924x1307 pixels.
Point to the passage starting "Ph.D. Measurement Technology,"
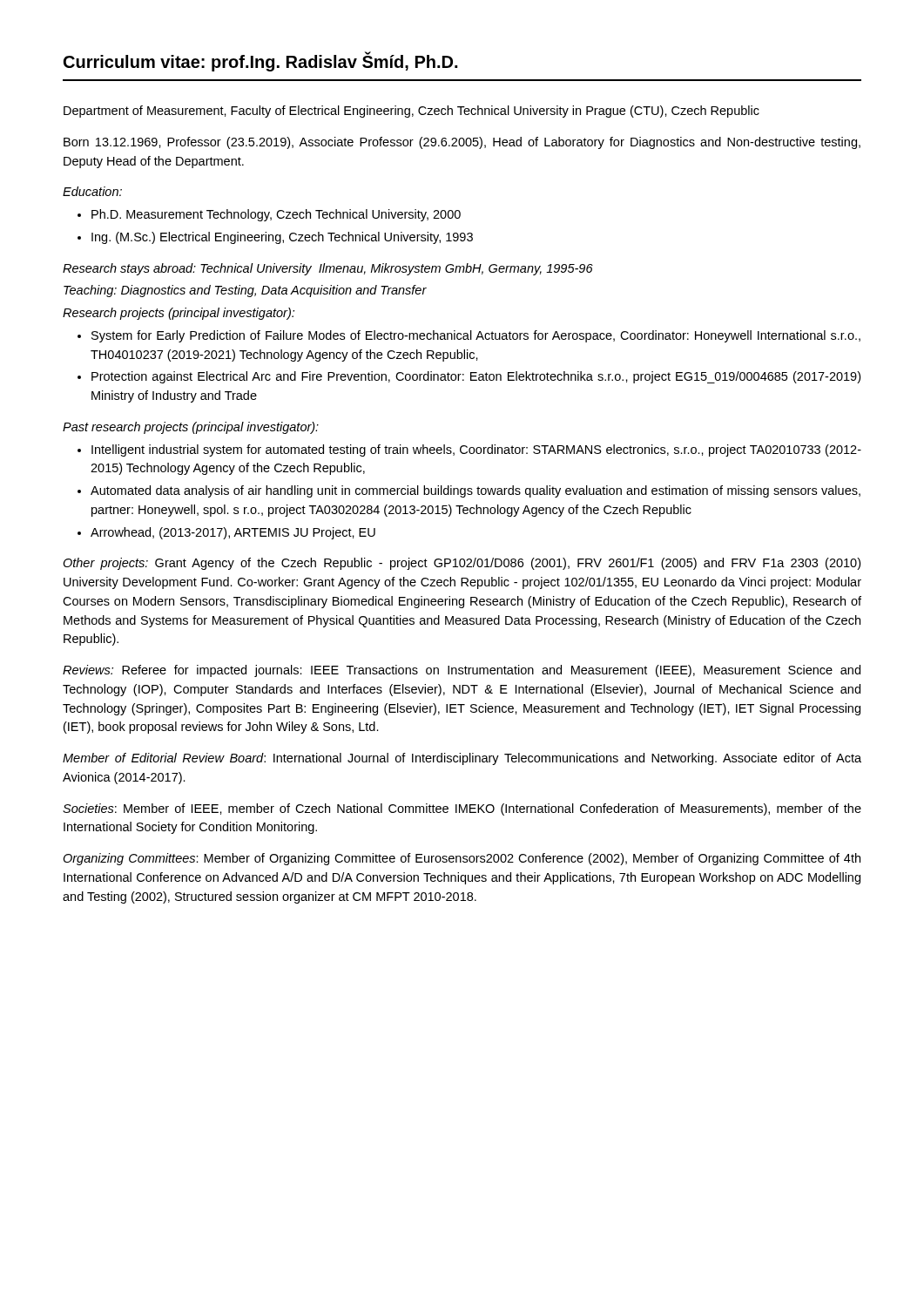pos(276,214)
